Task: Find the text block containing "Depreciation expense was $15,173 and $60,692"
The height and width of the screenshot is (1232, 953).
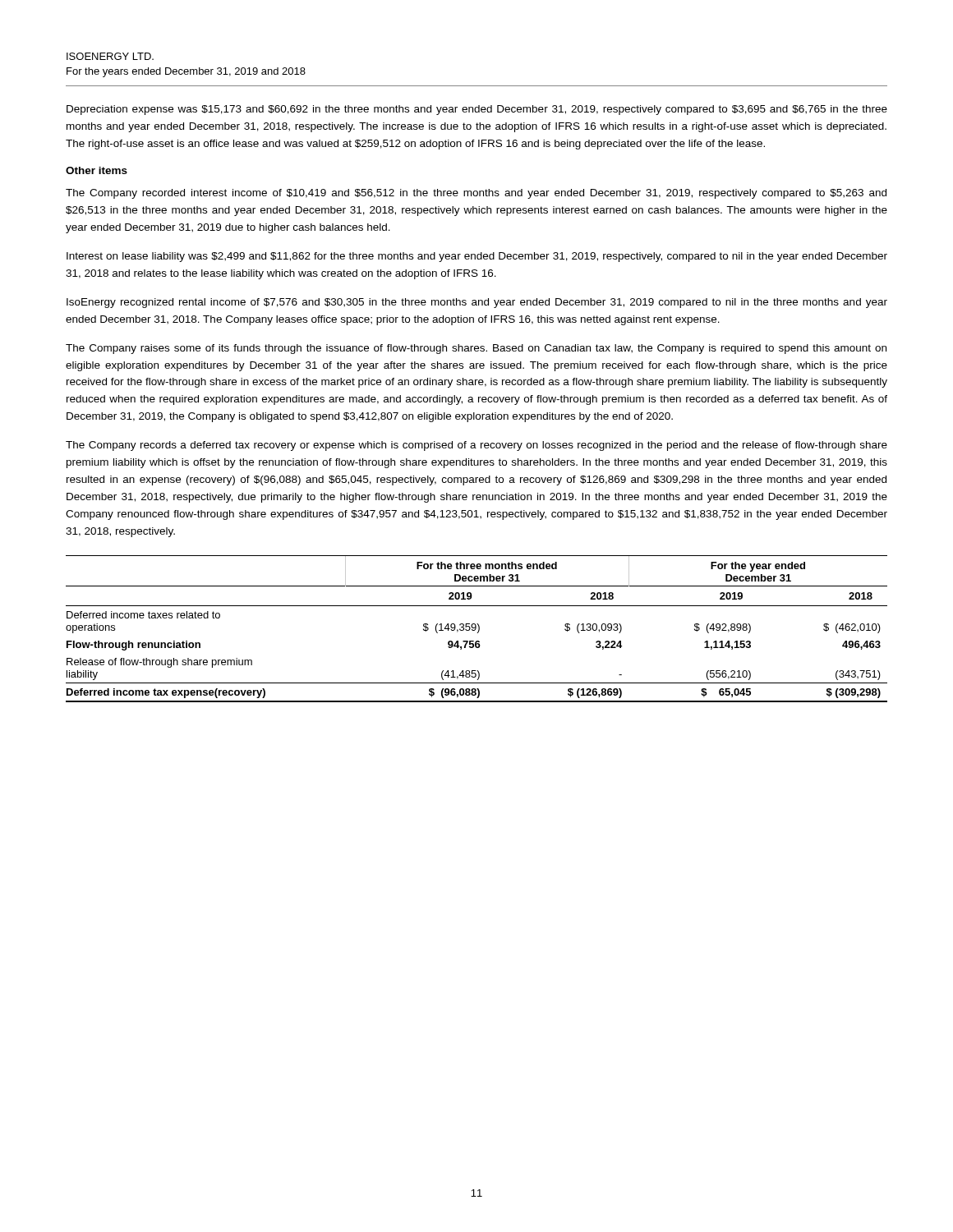Action: pyautogui.click(x=476, y=126)
